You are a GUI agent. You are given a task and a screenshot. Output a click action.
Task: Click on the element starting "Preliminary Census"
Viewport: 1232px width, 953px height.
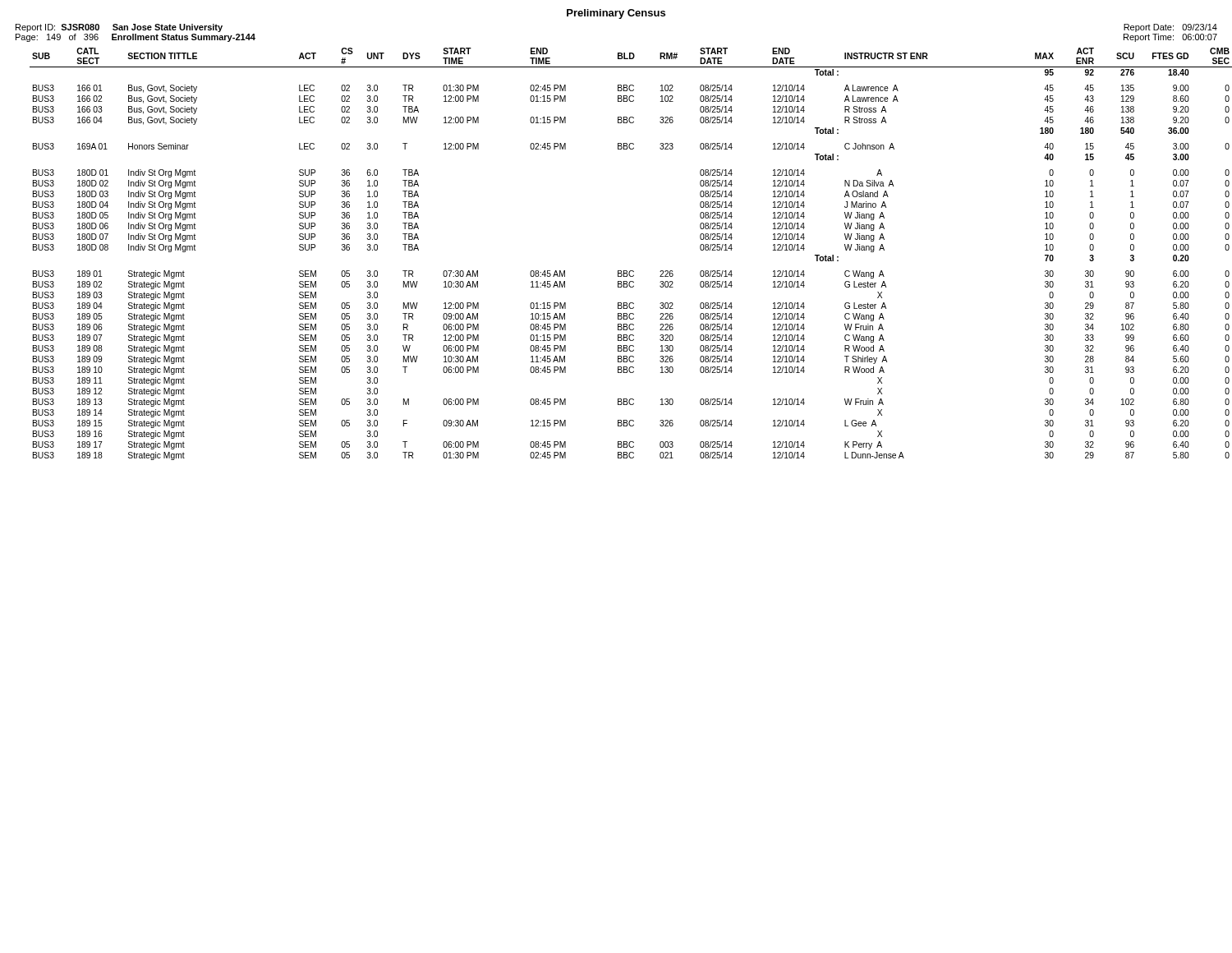tap(616, 13)
